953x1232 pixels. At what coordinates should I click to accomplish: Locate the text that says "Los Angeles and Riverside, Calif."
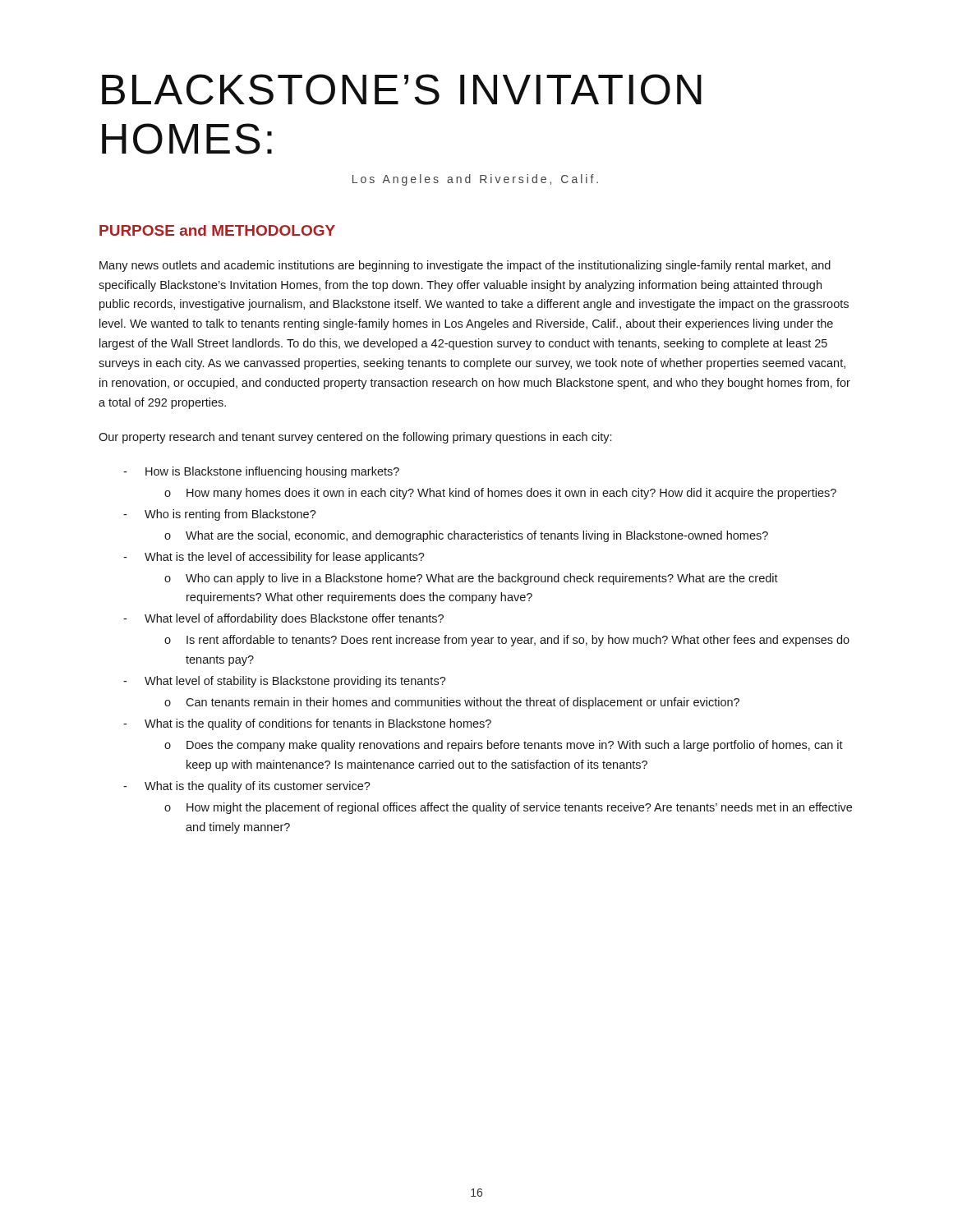coord(476,179)
